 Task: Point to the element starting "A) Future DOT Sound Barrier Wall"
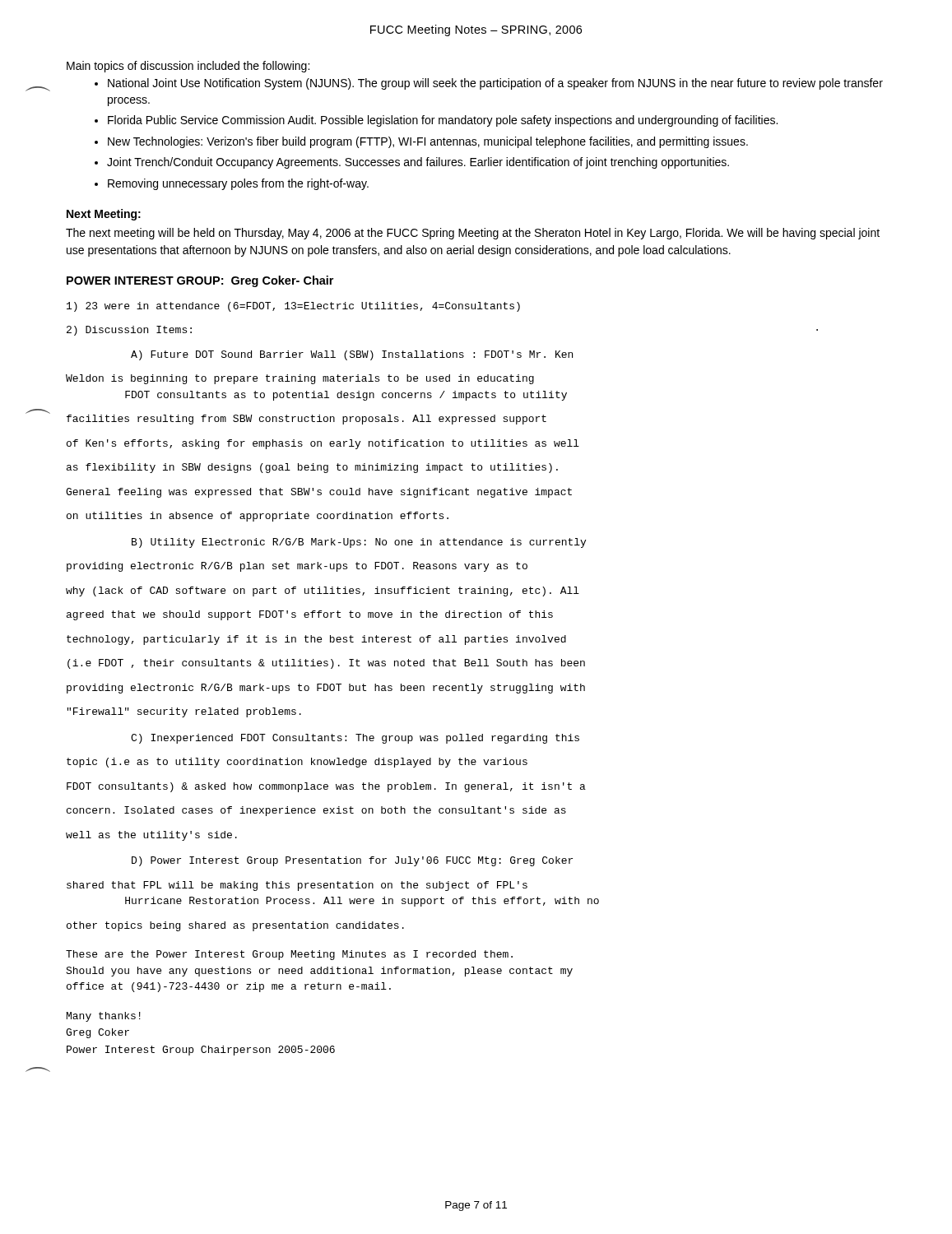476,436
